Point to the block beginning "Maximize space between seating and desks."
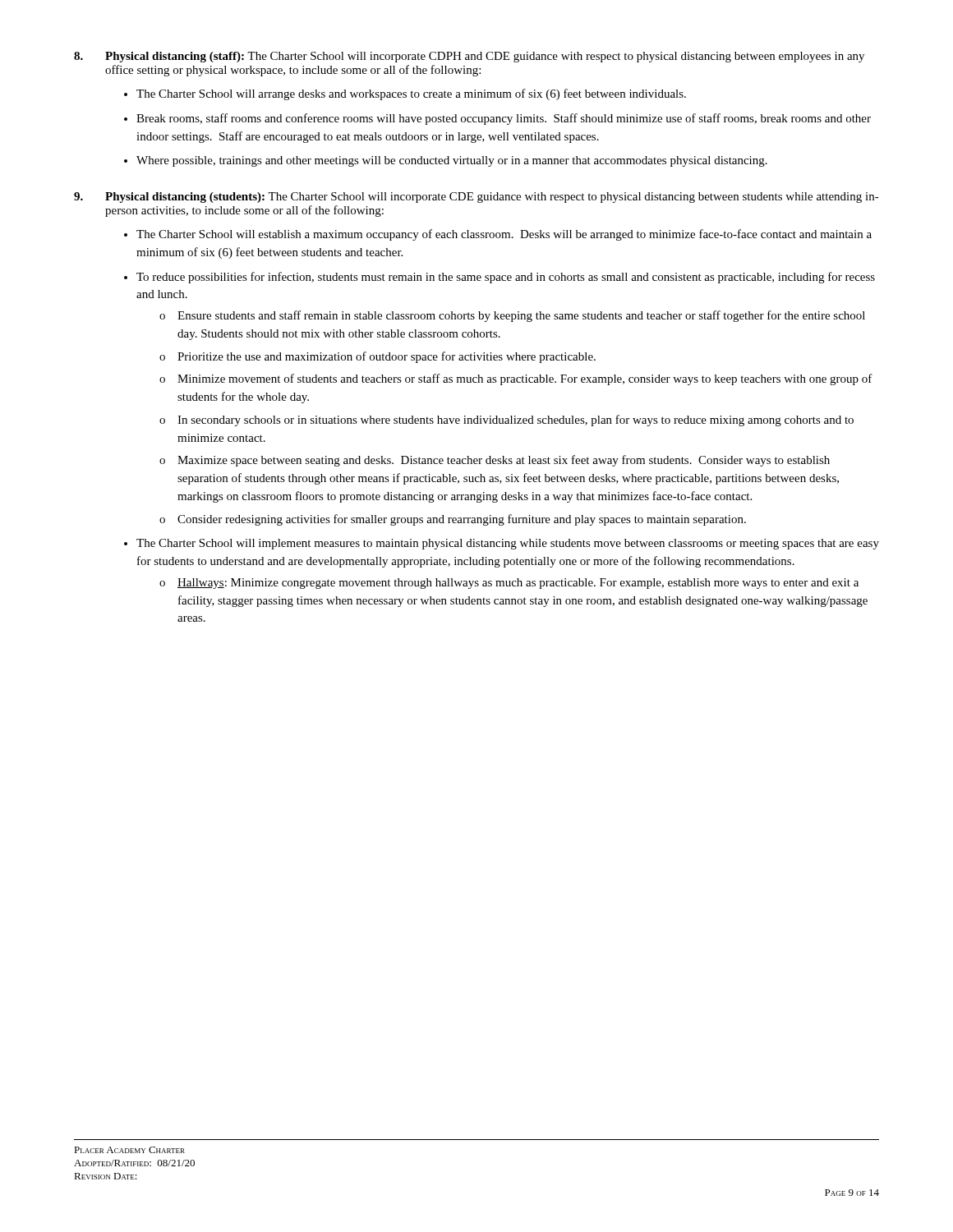 pyautogui.click(x=528, y=479)
